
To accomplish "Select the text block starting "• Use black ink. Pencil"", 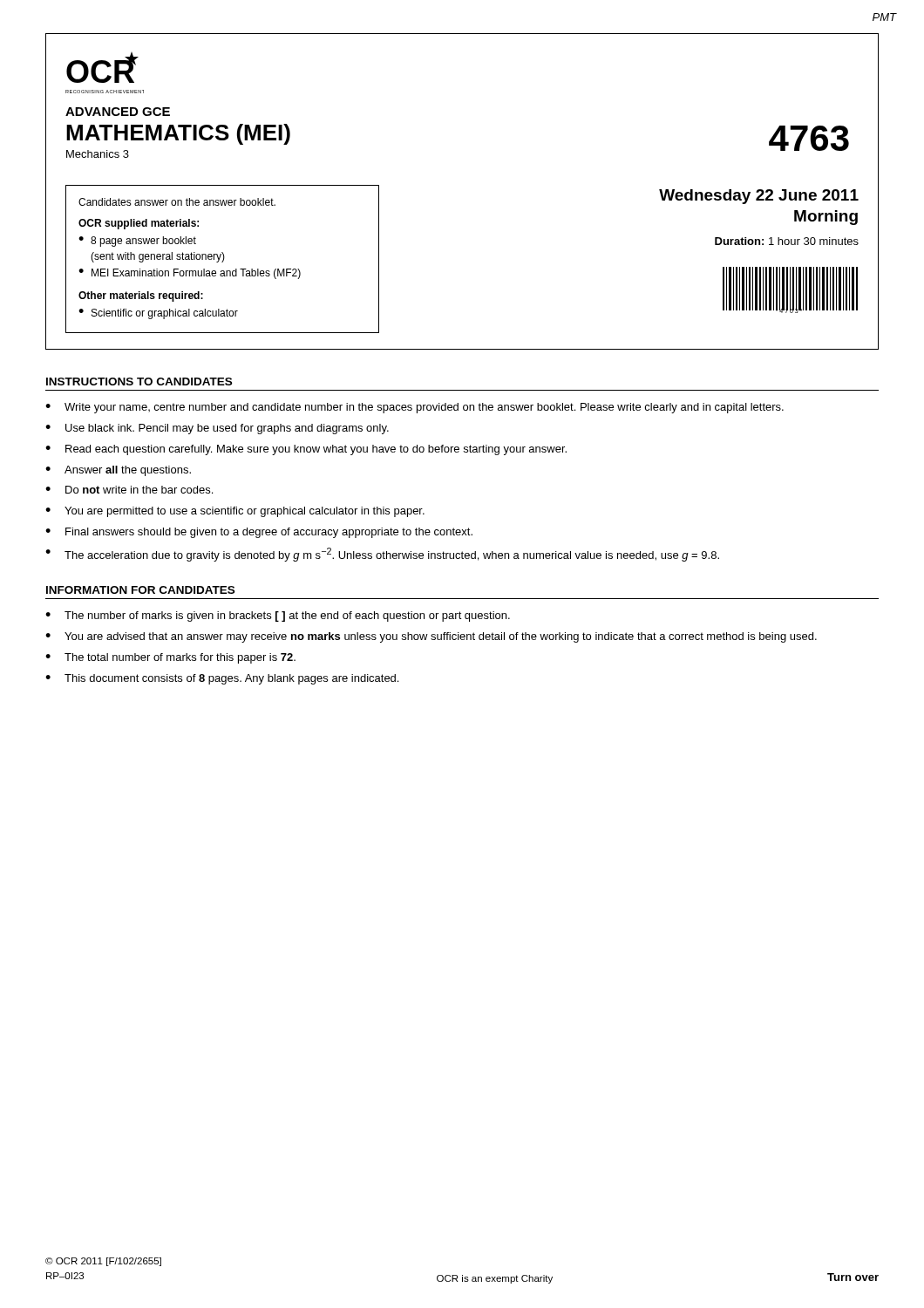I will coord(217,429).
